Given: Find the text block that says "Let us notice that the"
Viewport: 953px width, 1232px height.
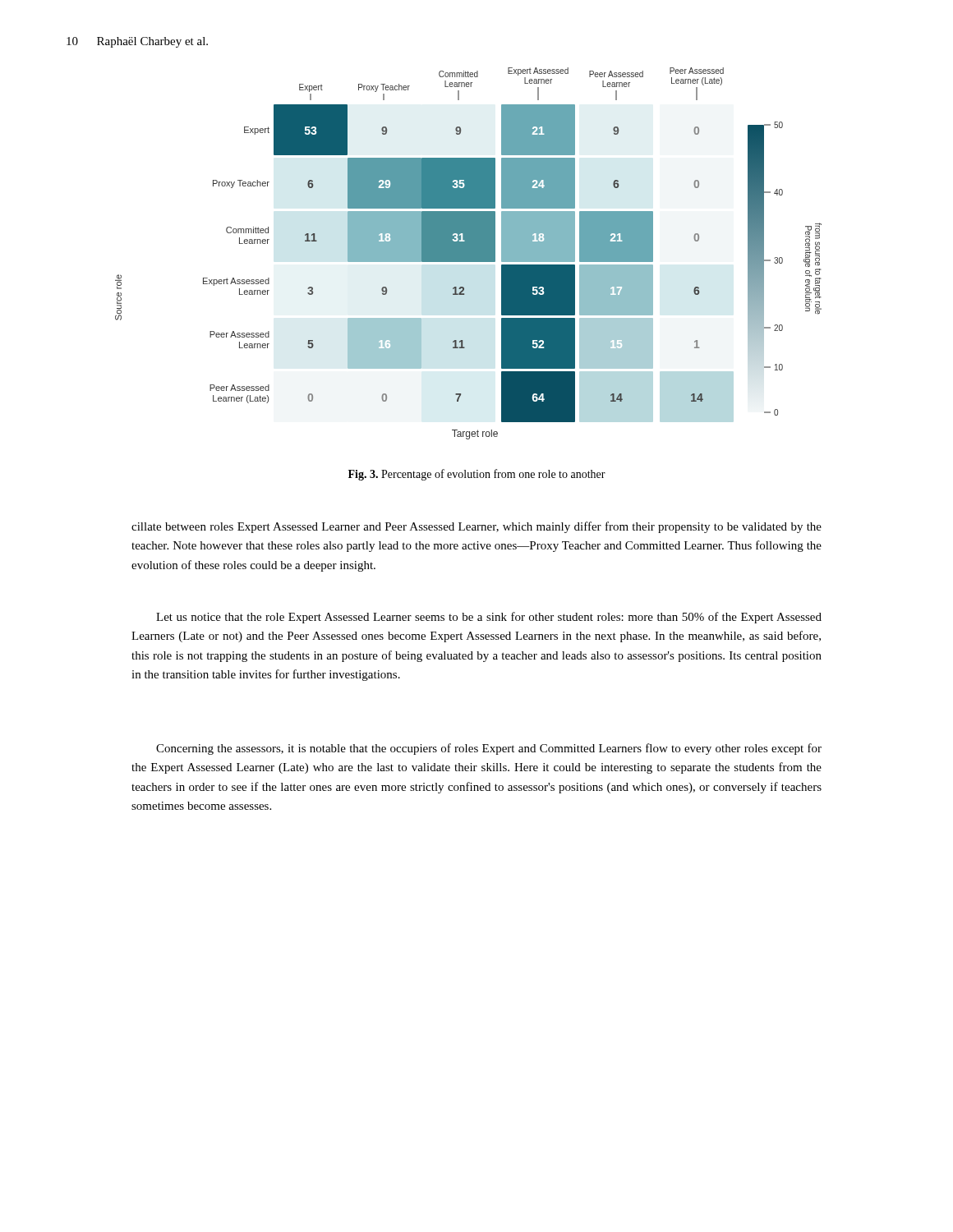Looking at the screenshot, I should tap(476, 645).
